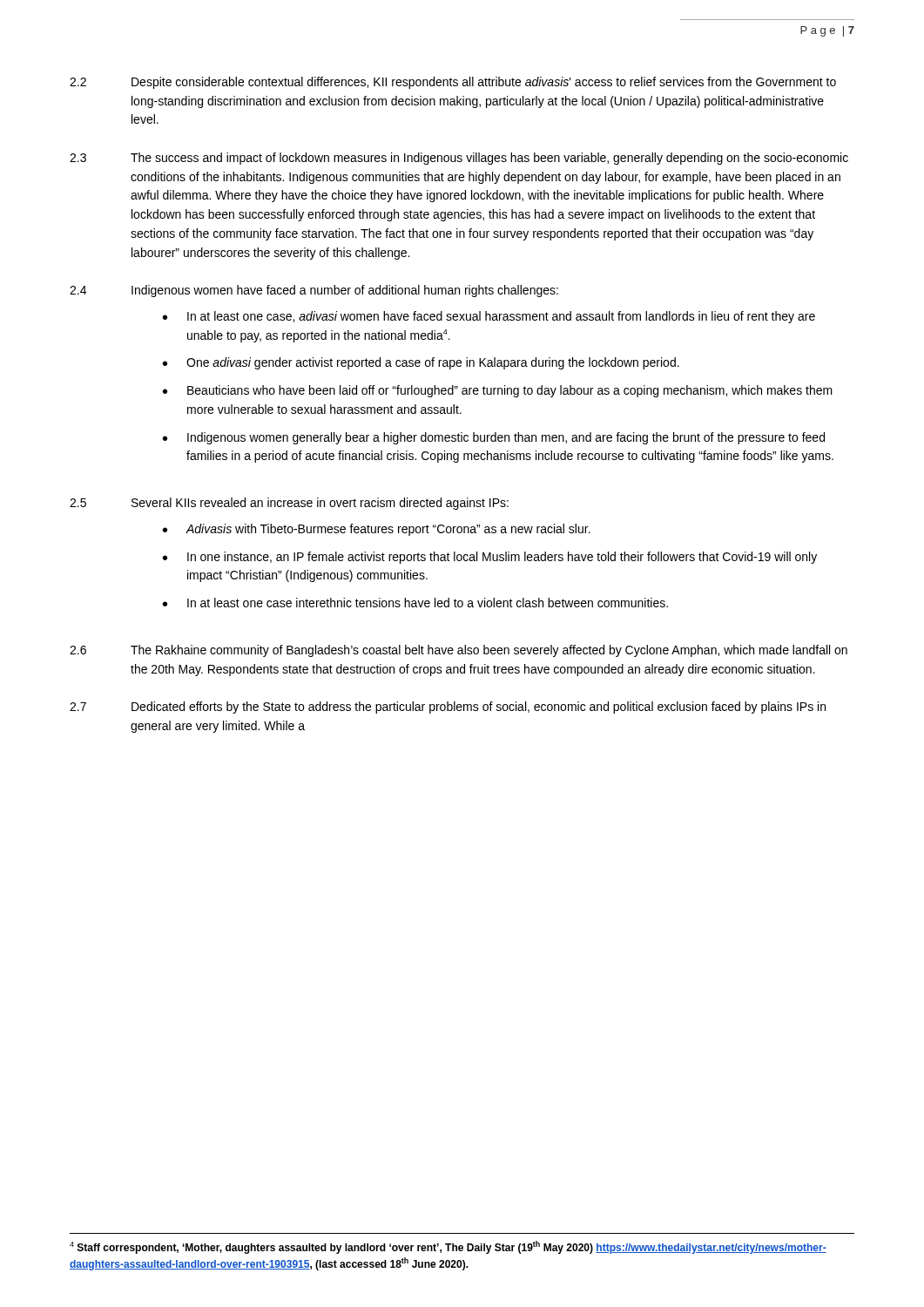Find the text block starting "7 Dedicated efforts by the State to"
The width and height of the screenshot is (924, 1307).
tap(462, 717)
